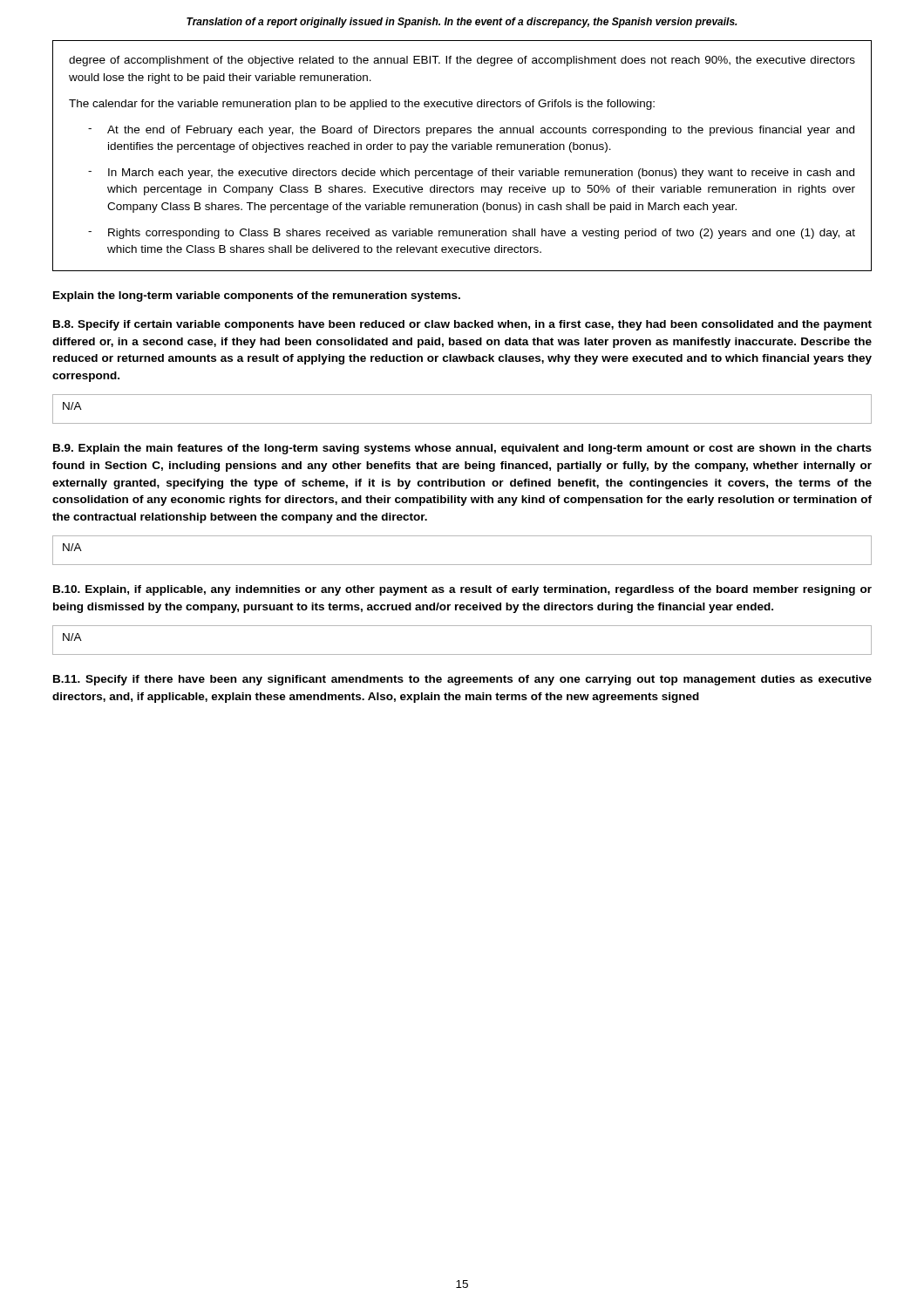The height and width of the screenshot is (1308, 924).
Task: Locate the text block starting "B.8. Specify if certain"
Action: coord(462,350)
